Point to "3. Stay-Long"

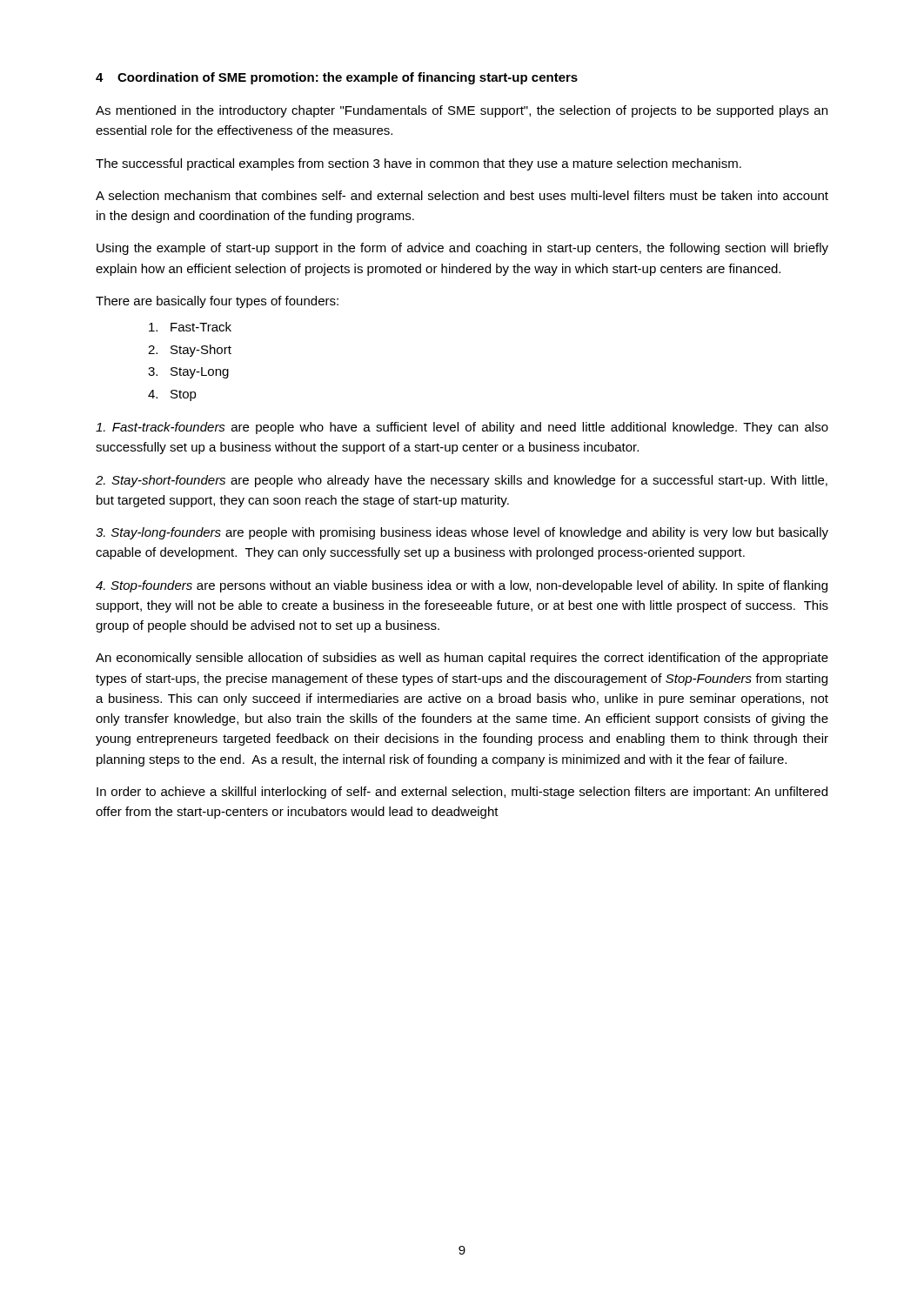click(x=189, y=371)
